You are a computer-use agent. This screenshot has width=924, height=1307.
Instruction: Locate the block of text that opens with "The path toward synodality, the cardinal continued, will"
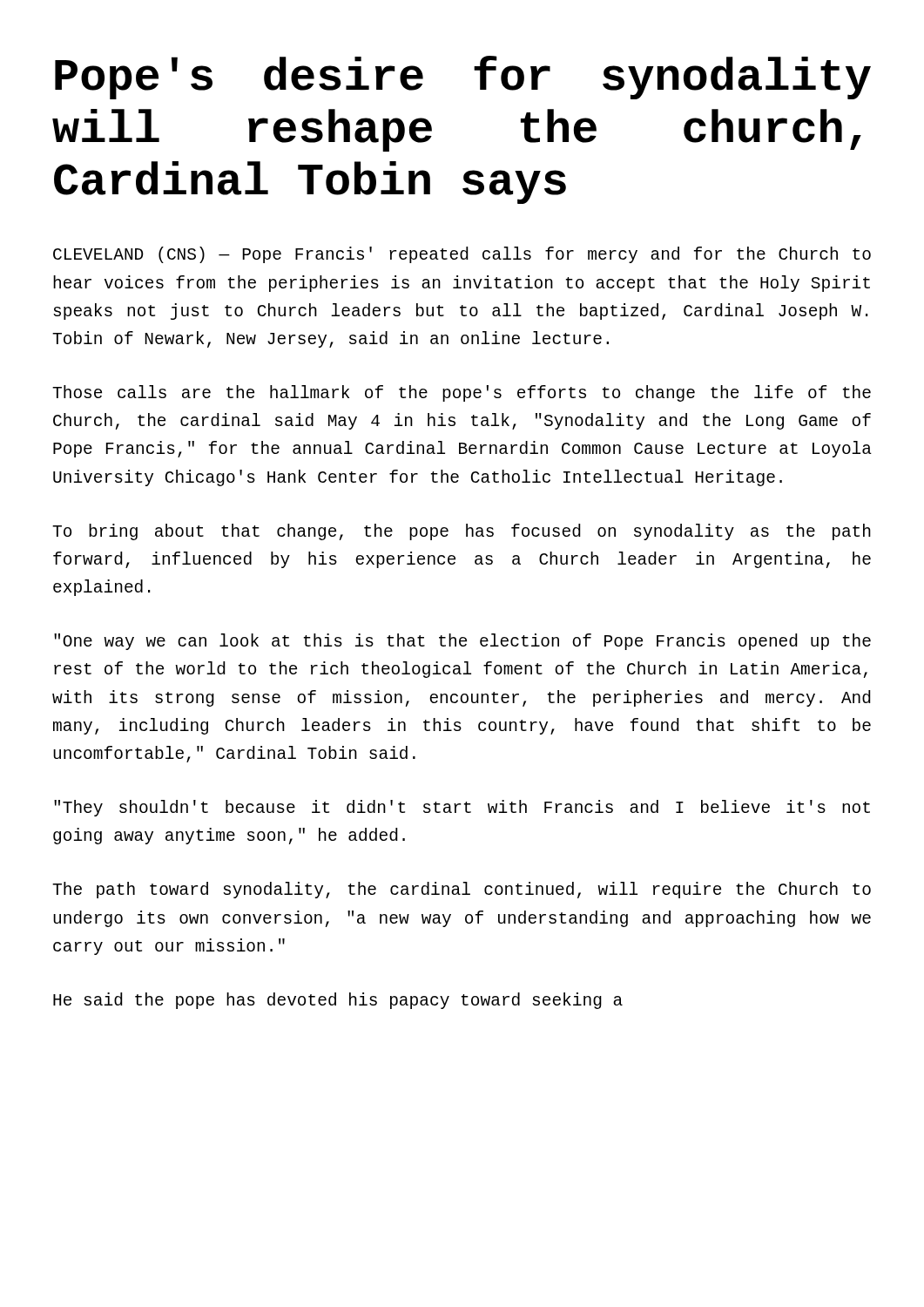click(462, 919)
